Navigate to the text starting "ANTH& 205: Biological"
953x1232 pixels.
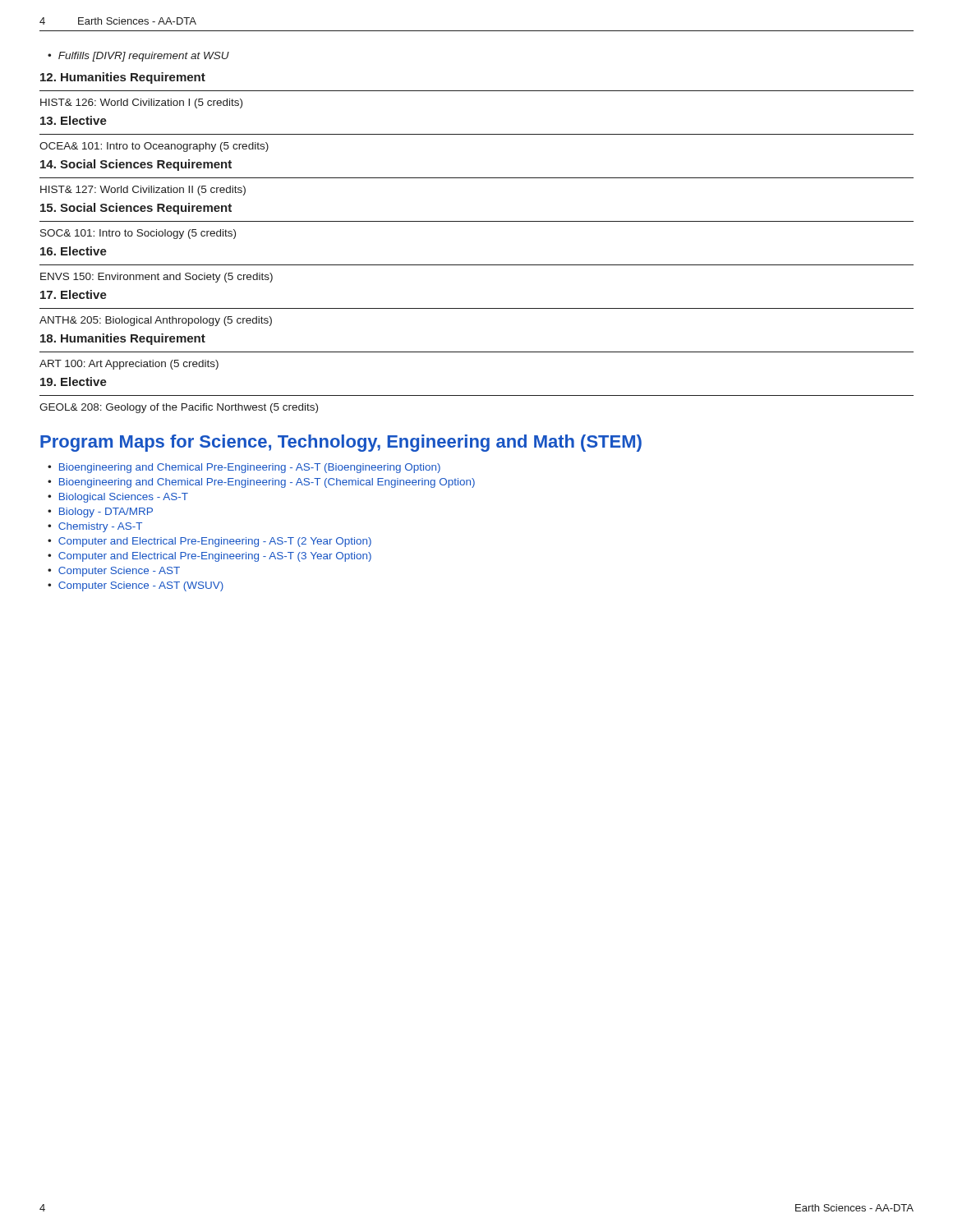tap(156, 320)
